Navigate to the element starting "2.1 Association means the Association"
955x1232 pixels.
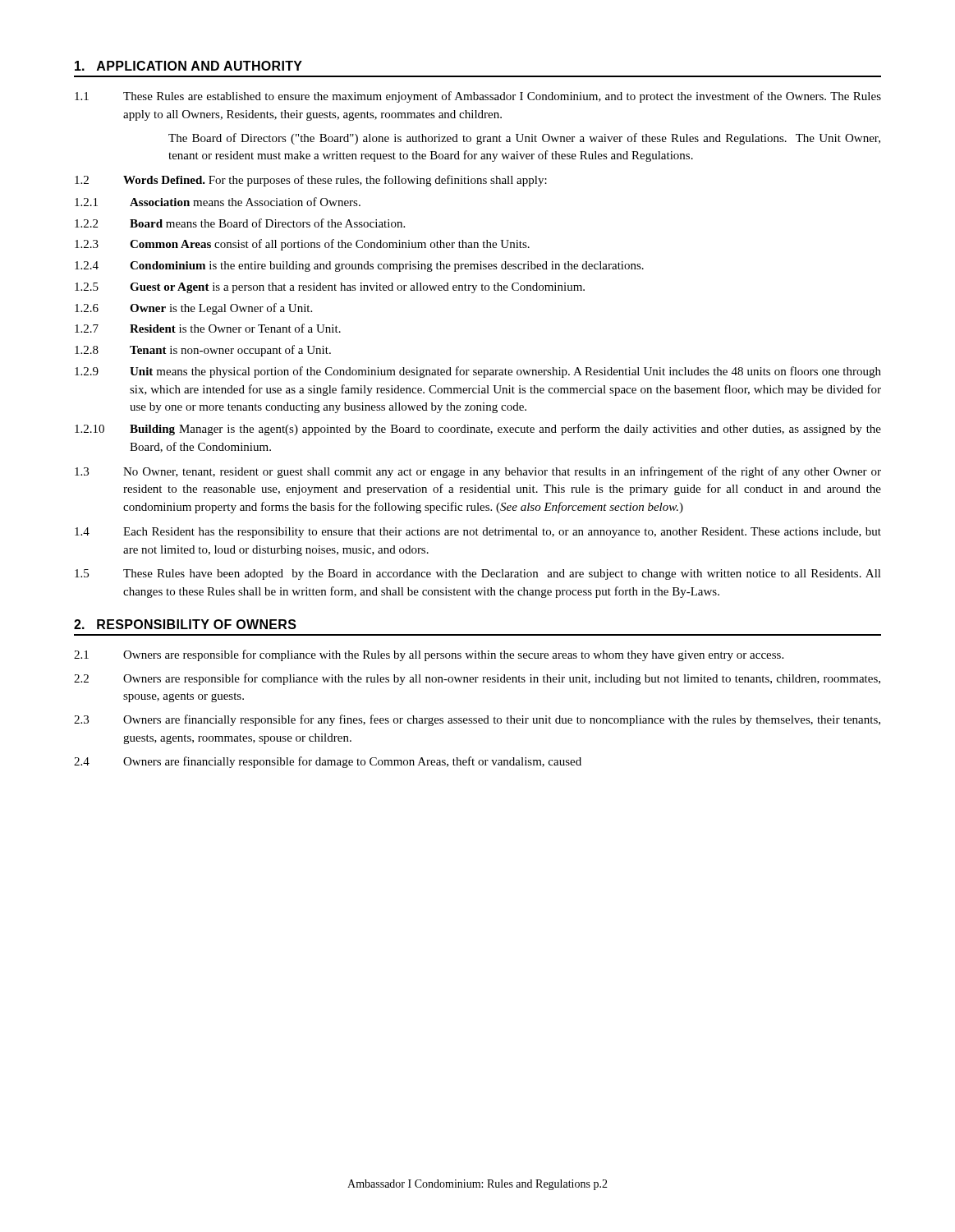pyautogui.click(x=218, y=202)
